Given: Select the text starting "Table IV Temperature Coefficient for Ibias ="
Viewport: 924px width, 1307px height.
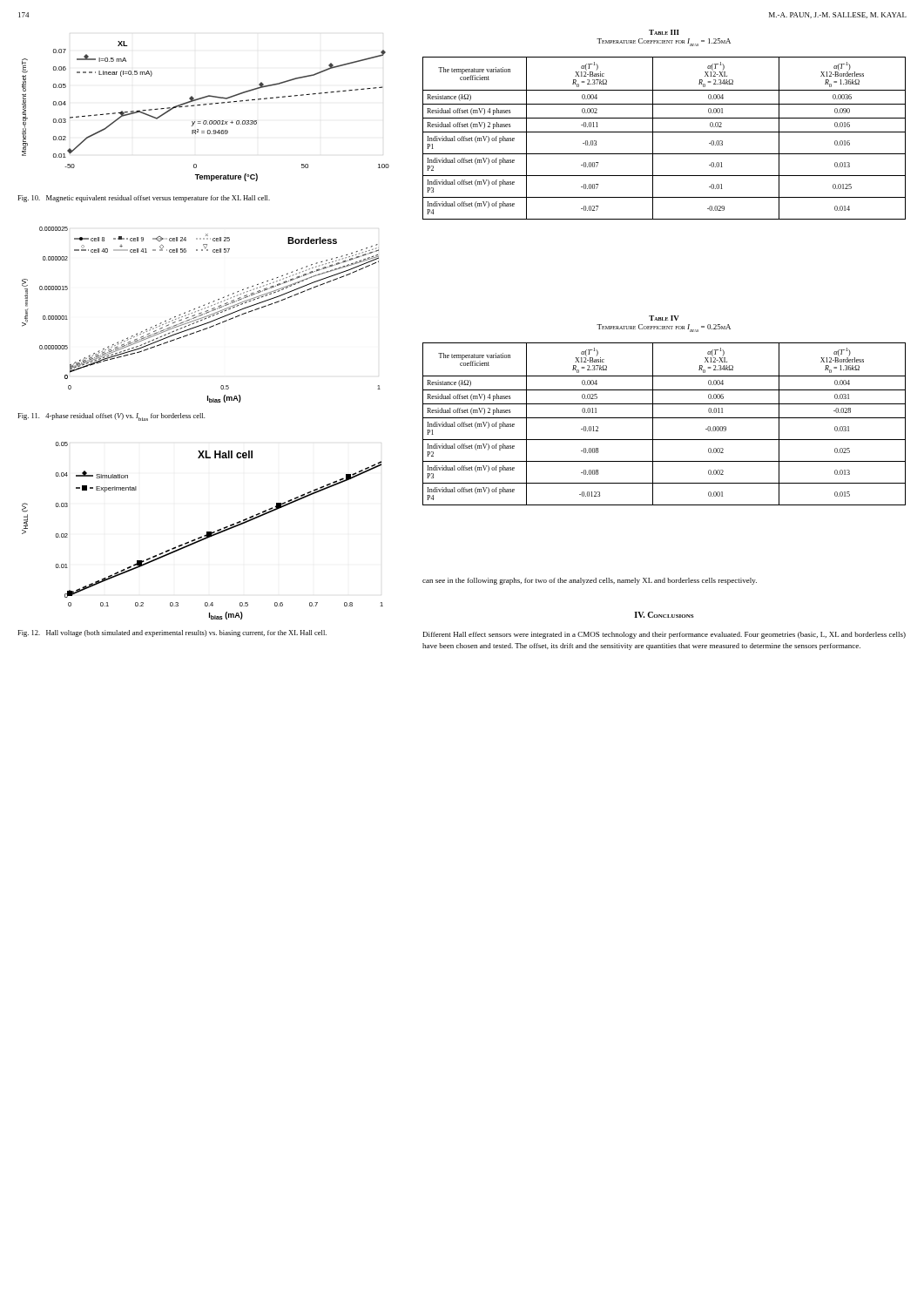Looking at the screenshot, I should [x=664, y=324].
